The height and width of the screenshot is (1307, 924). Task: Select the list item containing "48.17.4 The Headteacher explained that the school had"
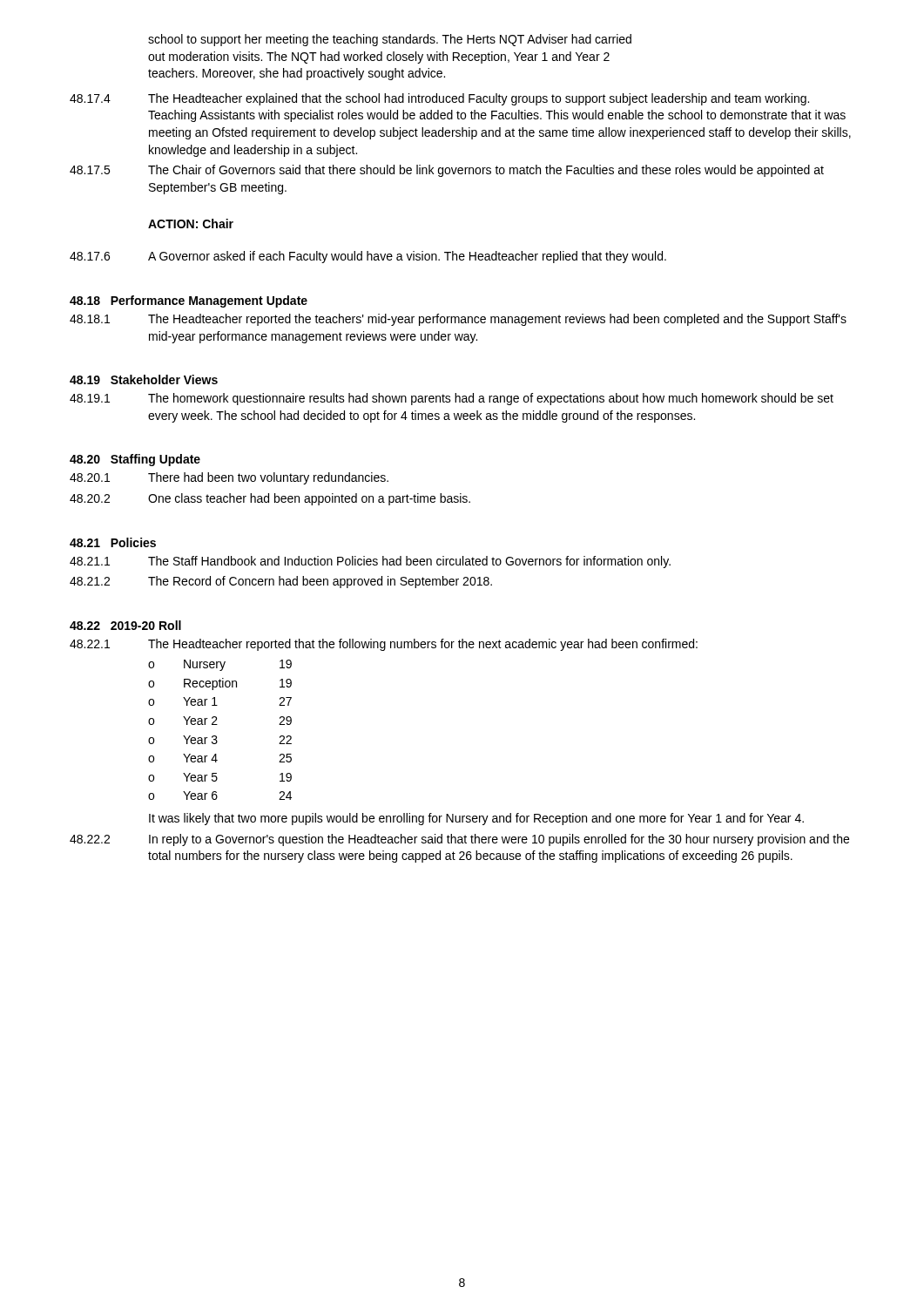click(x=462, y=125)
